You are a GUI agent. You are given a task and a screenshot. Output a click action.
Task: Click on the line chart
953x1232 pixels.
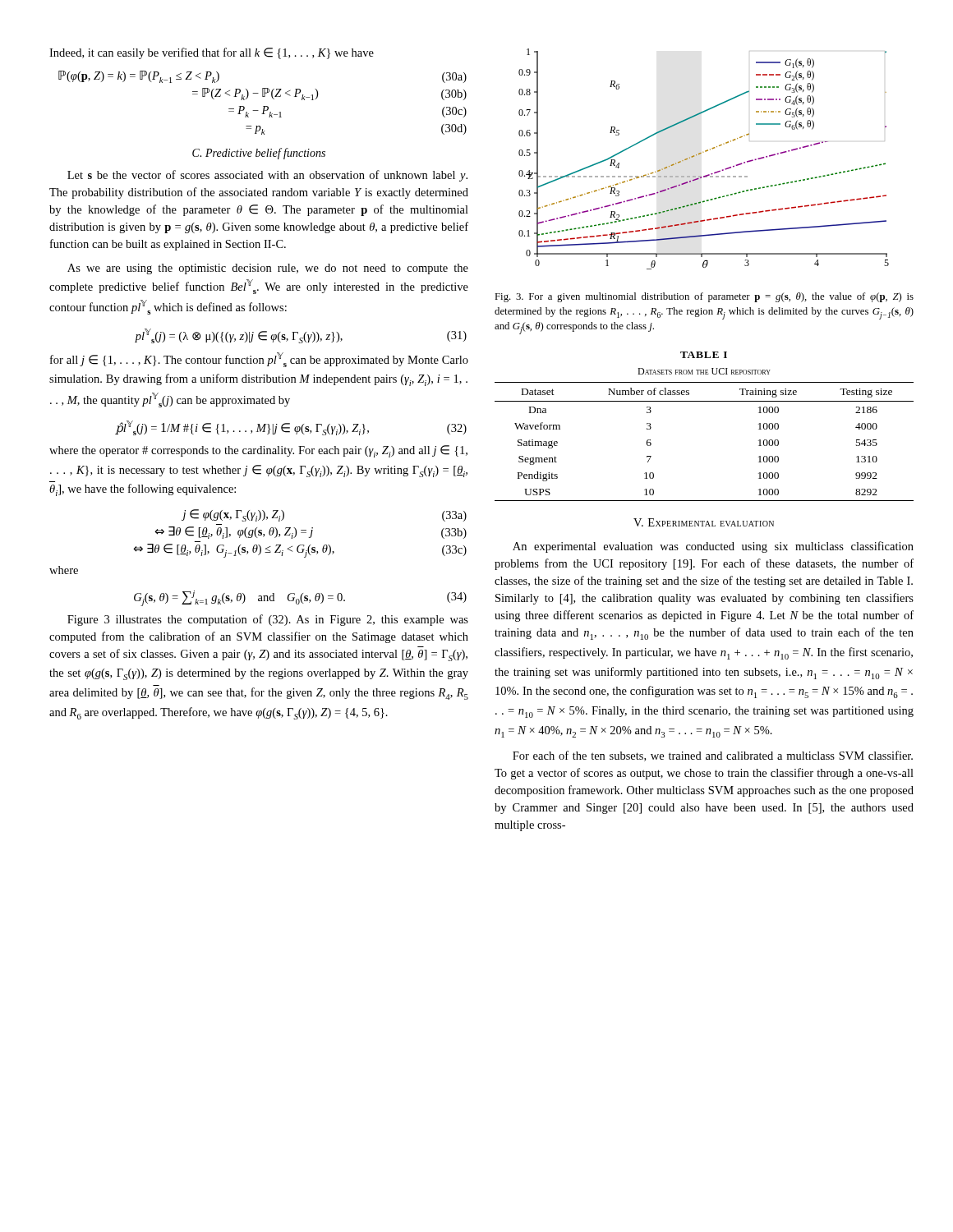(x=704, y=165)
